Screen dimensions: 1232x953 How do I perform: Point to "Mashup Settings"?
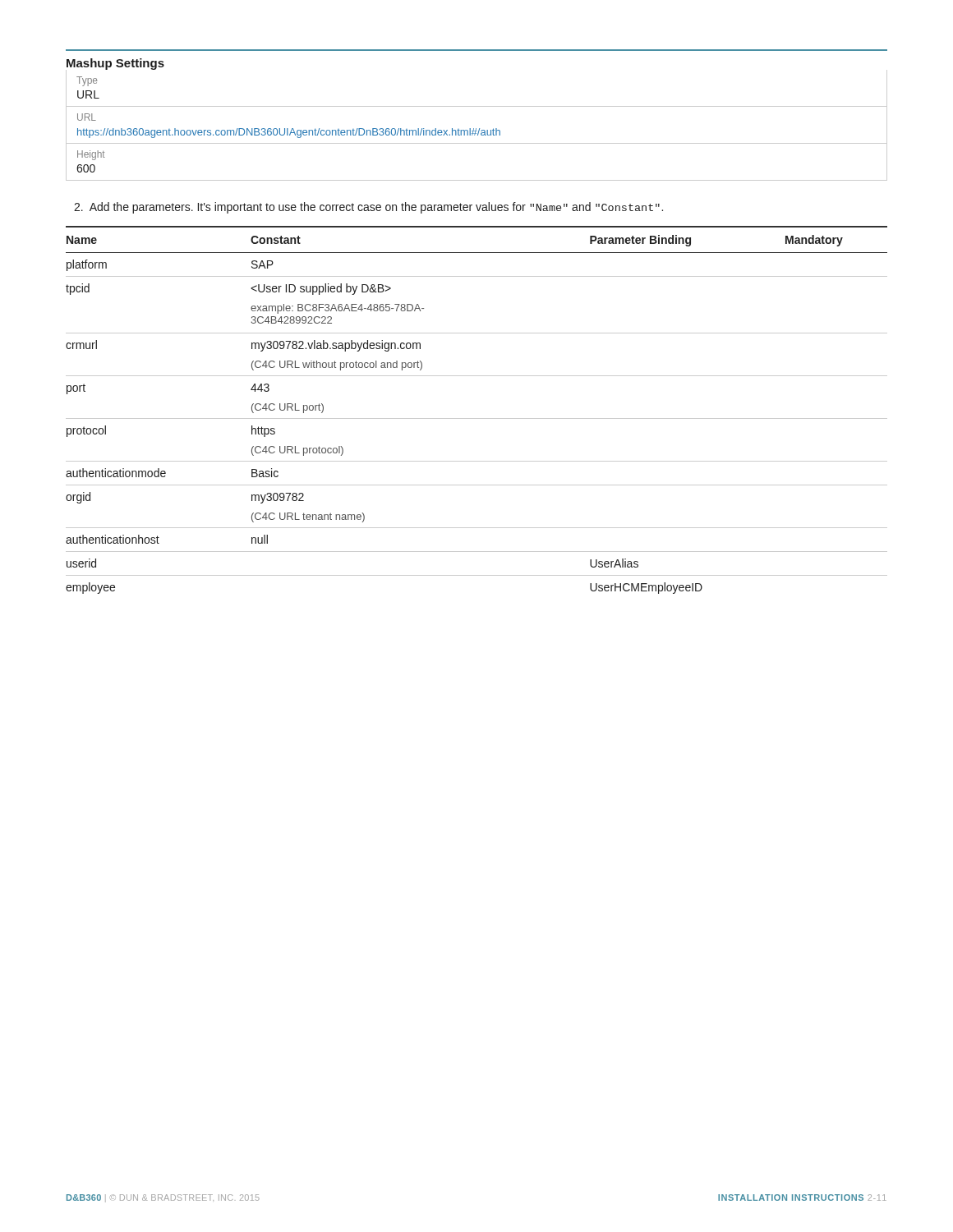coord(115,63)
